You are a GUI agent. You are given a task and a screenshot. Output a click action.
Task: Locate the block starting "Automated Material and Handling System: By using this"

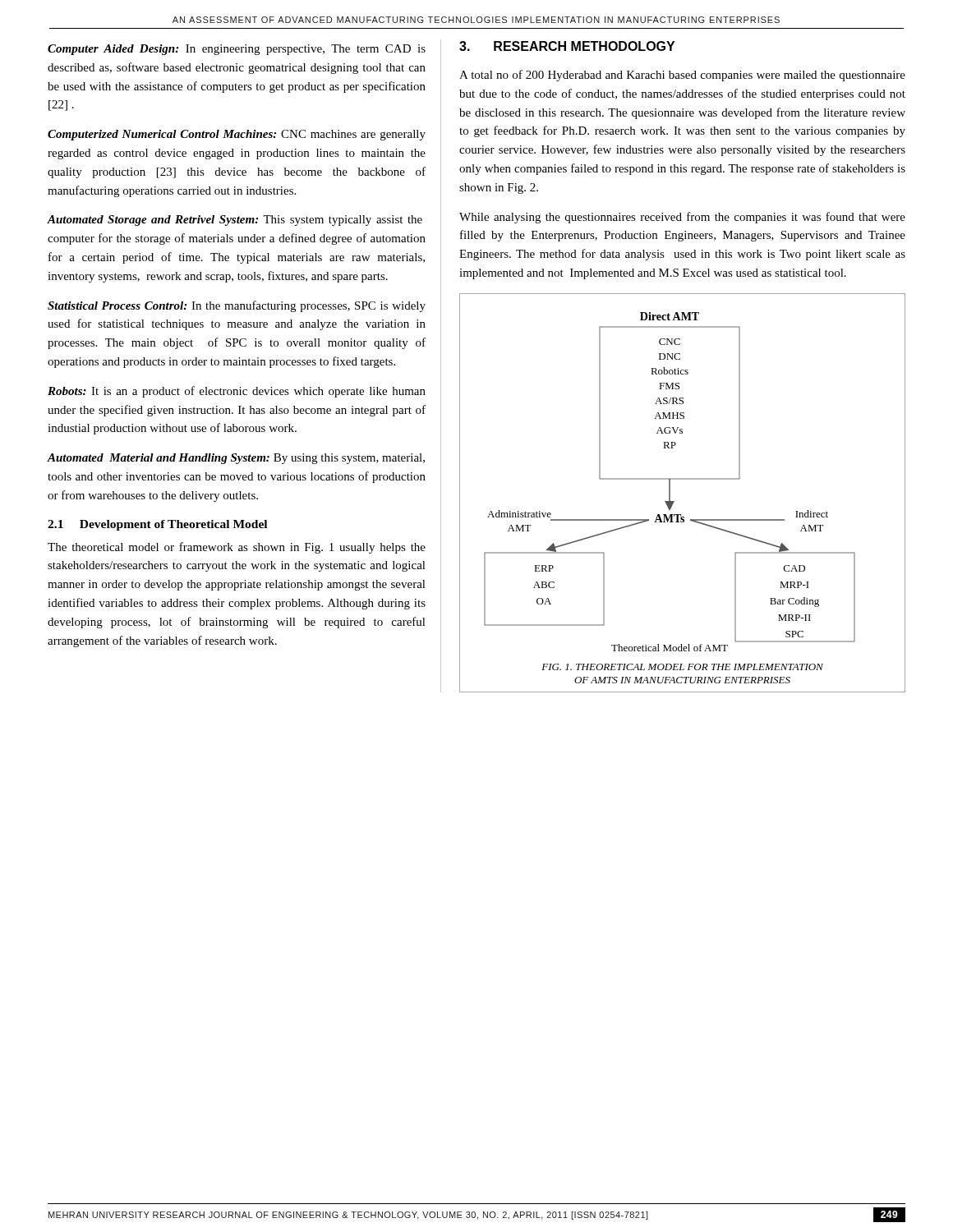[237, 476]
